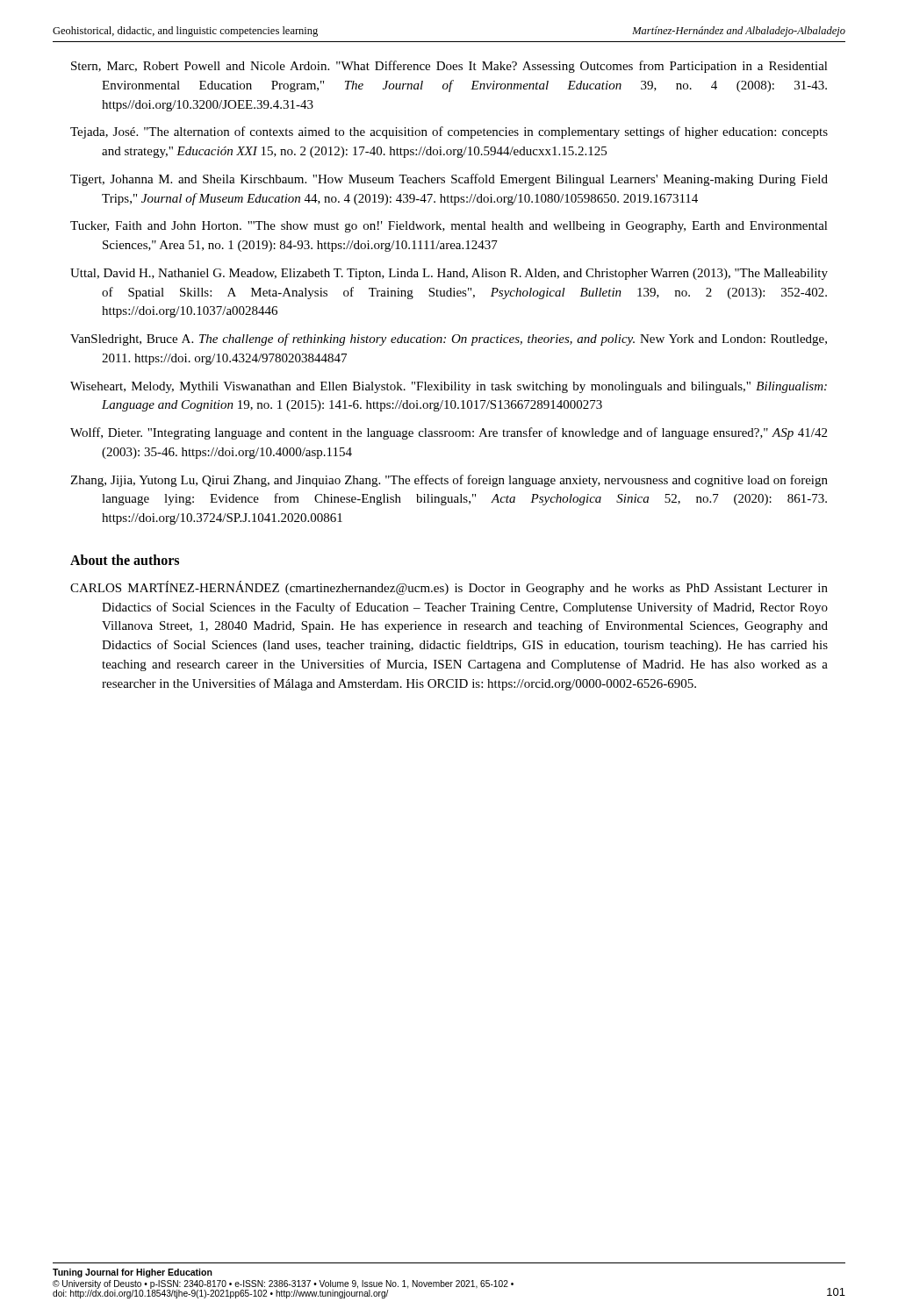The image size is (898, 1316).
Task: Click on the list item that says "Stern, Marc, Robert Powell and Nicole"
Action: 449,85
